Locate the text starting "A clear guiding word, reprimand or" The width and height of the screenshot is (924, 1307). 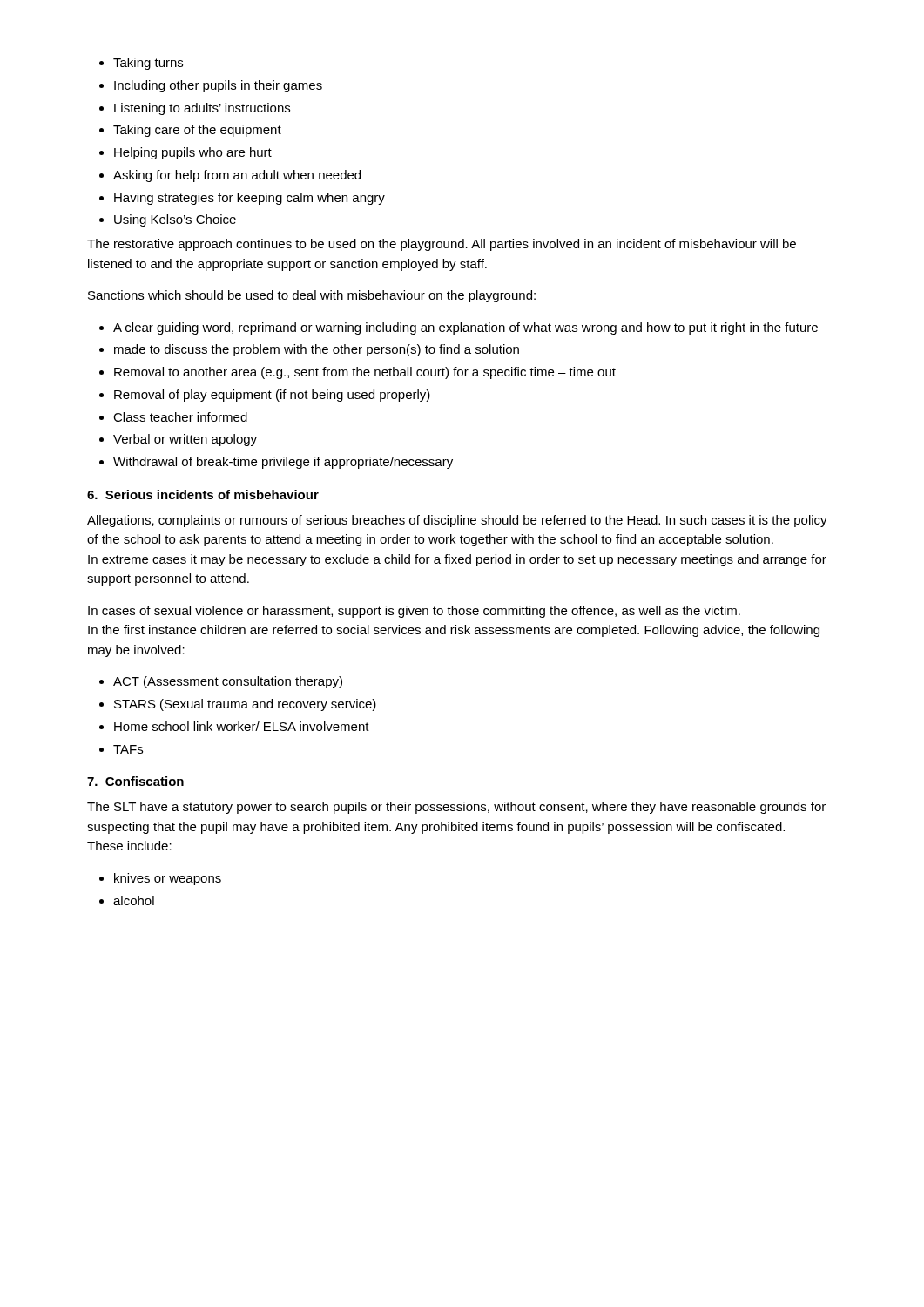tap(459, 328)
